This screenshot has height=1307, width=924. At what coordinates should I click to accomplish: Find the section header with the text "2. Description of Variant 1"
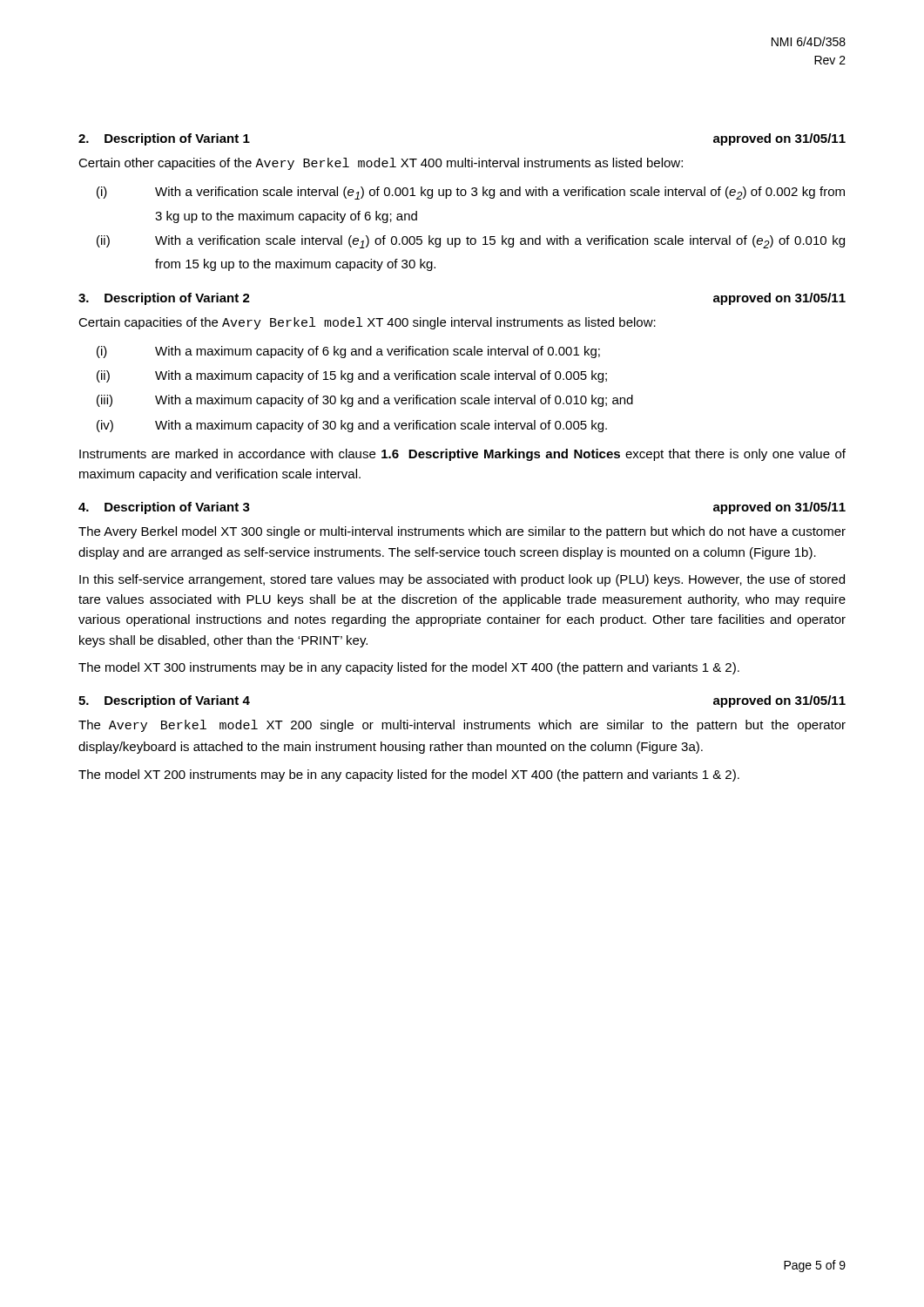coord(170,139)
